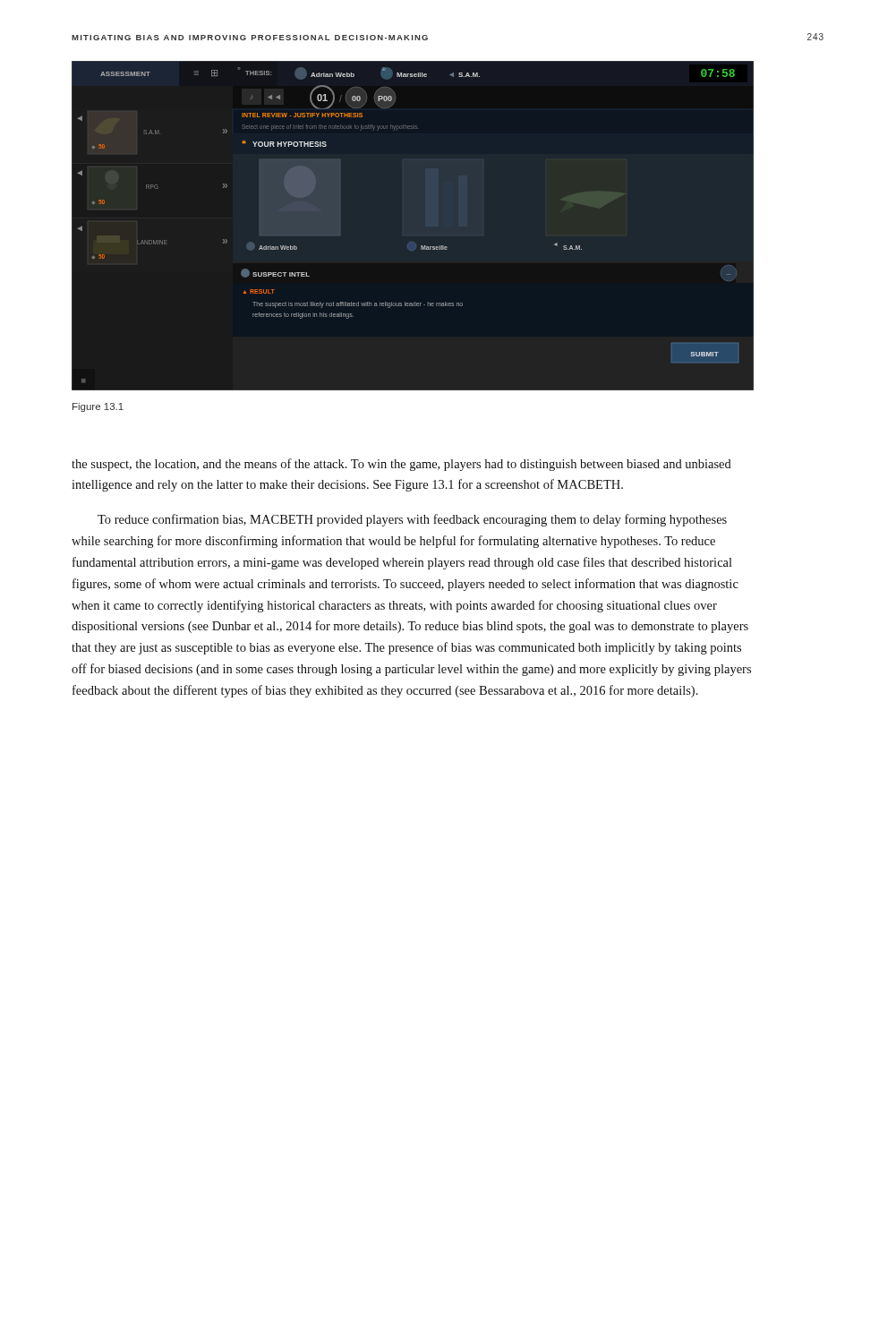Click on the screenshot
The image size is (896, 1343).
click(413, 226)
